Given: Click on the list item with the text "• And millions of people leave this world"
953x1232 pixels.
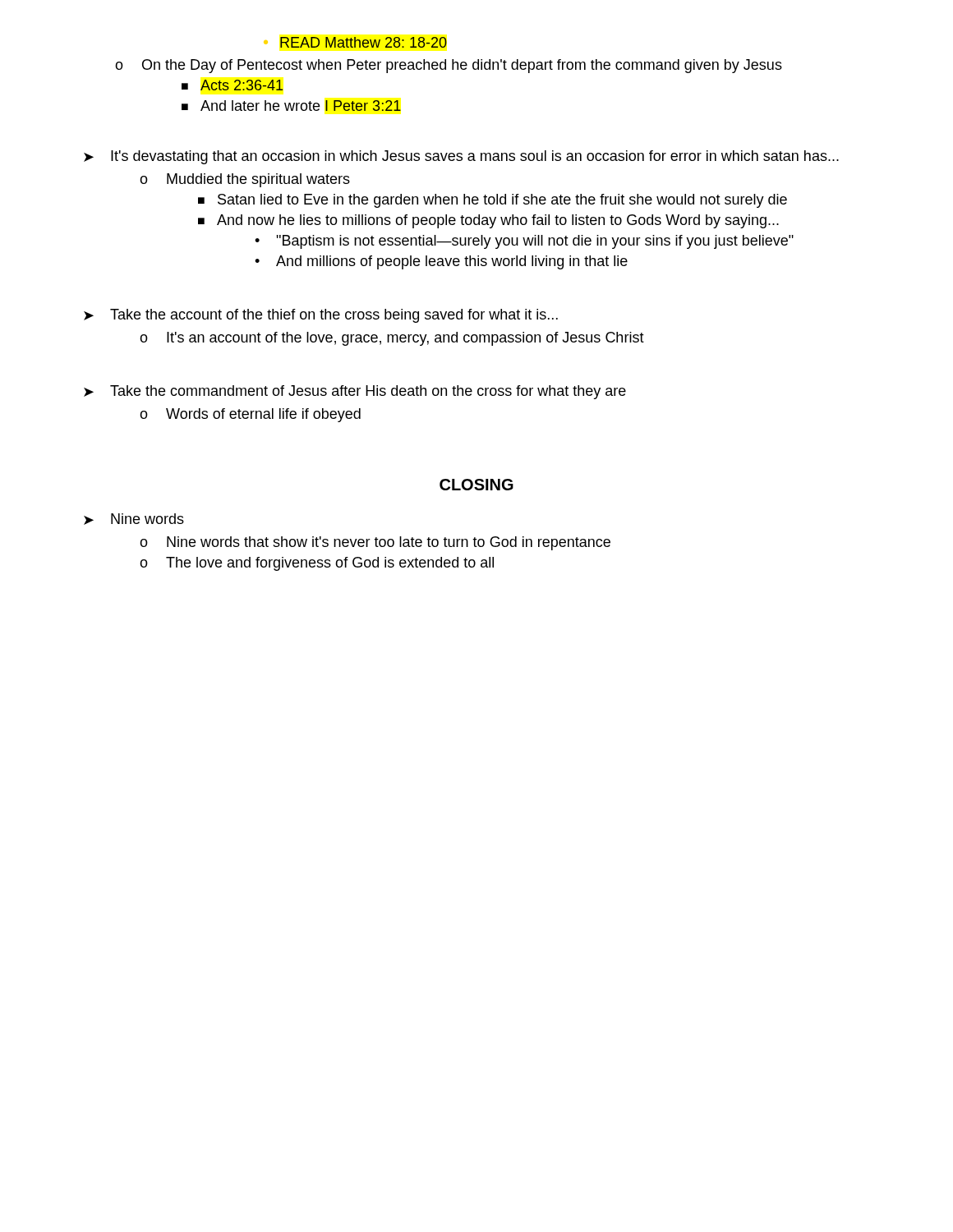Looking at the screenshot, I should pyautogui.click(x=579, y=262).
